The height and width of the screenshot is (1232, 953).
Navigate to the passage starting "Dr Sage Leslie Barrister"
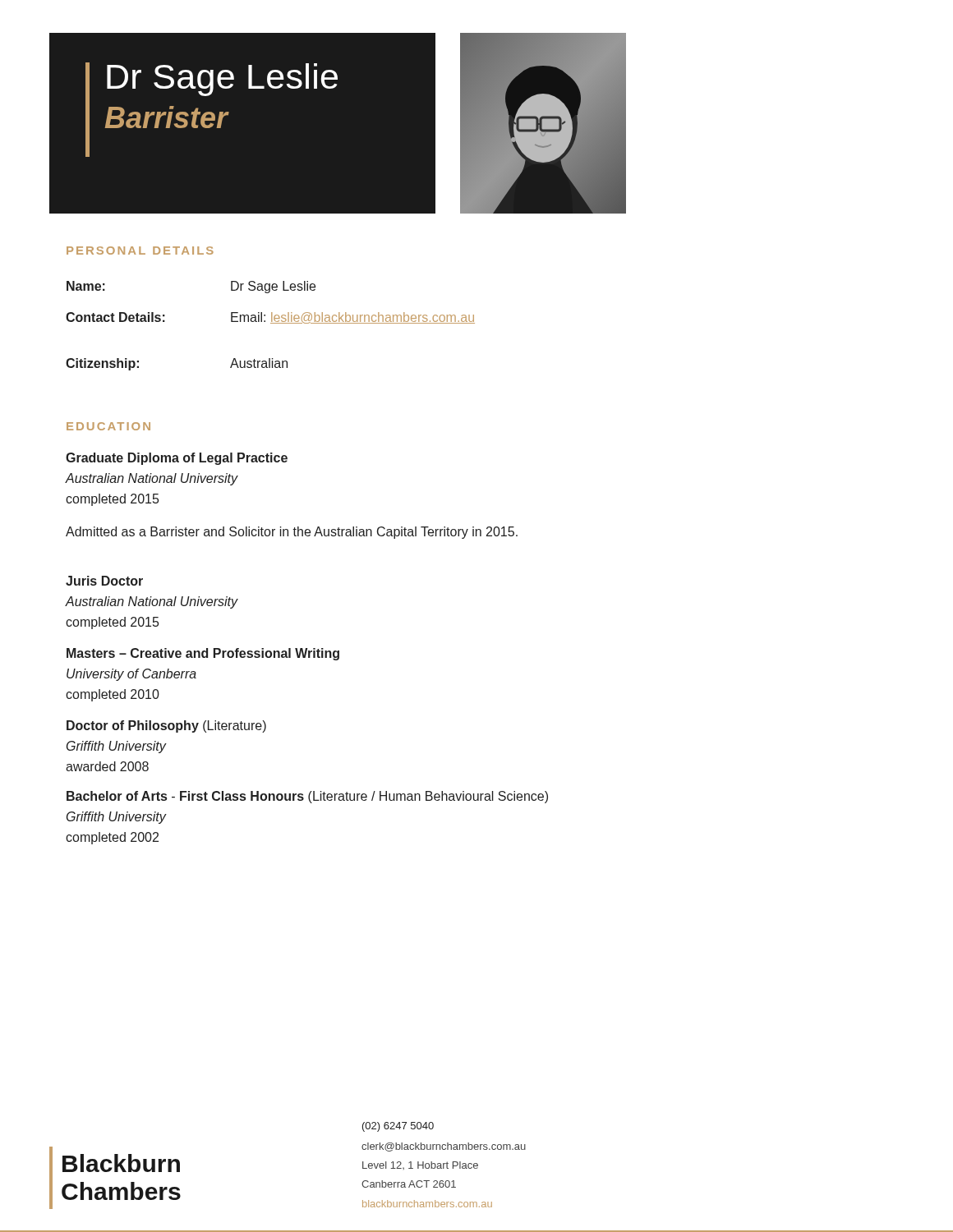(x=212, y=106)
